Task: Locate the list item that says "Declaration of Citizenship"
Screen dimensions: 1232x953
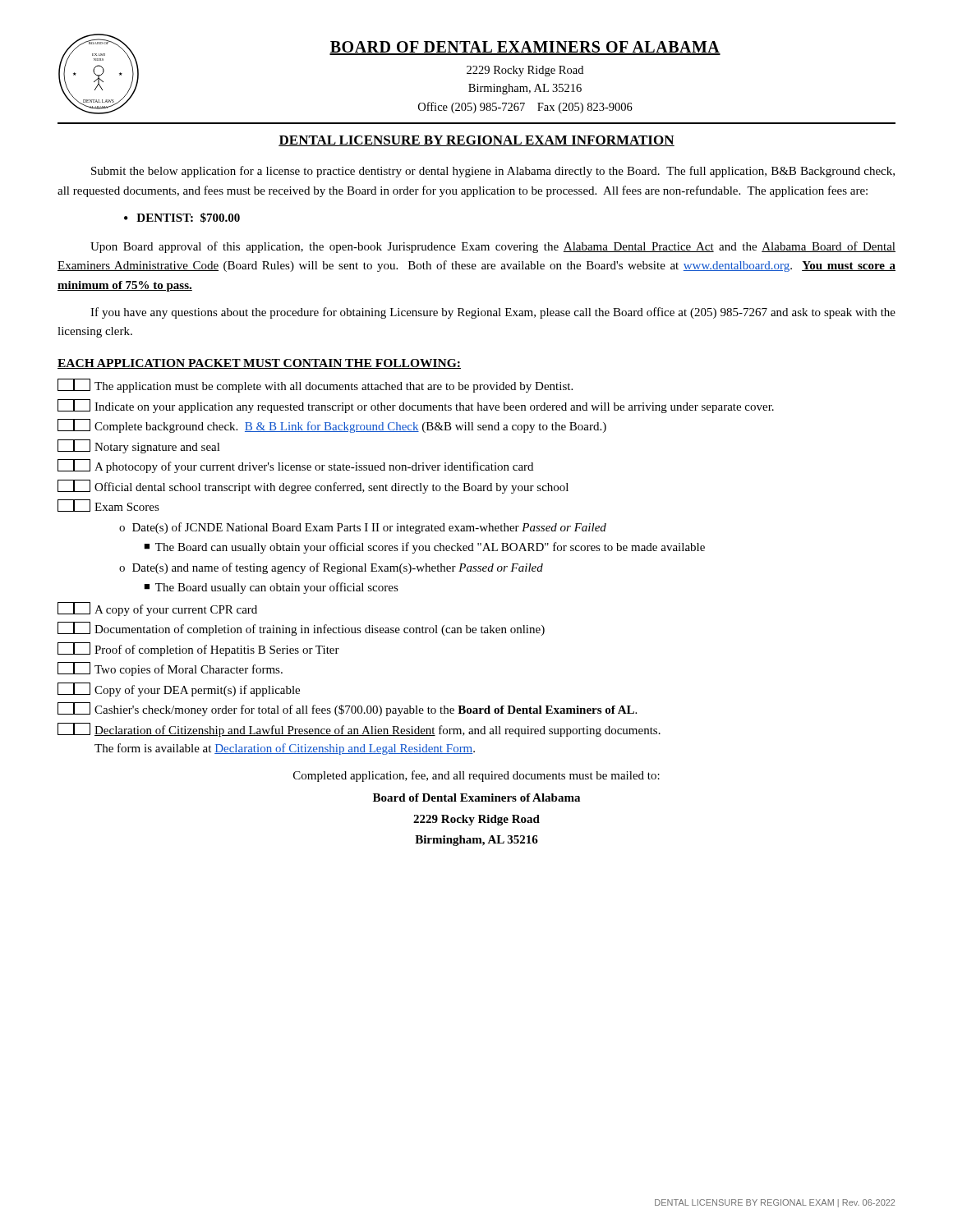Action: click(x=359, y=739)
